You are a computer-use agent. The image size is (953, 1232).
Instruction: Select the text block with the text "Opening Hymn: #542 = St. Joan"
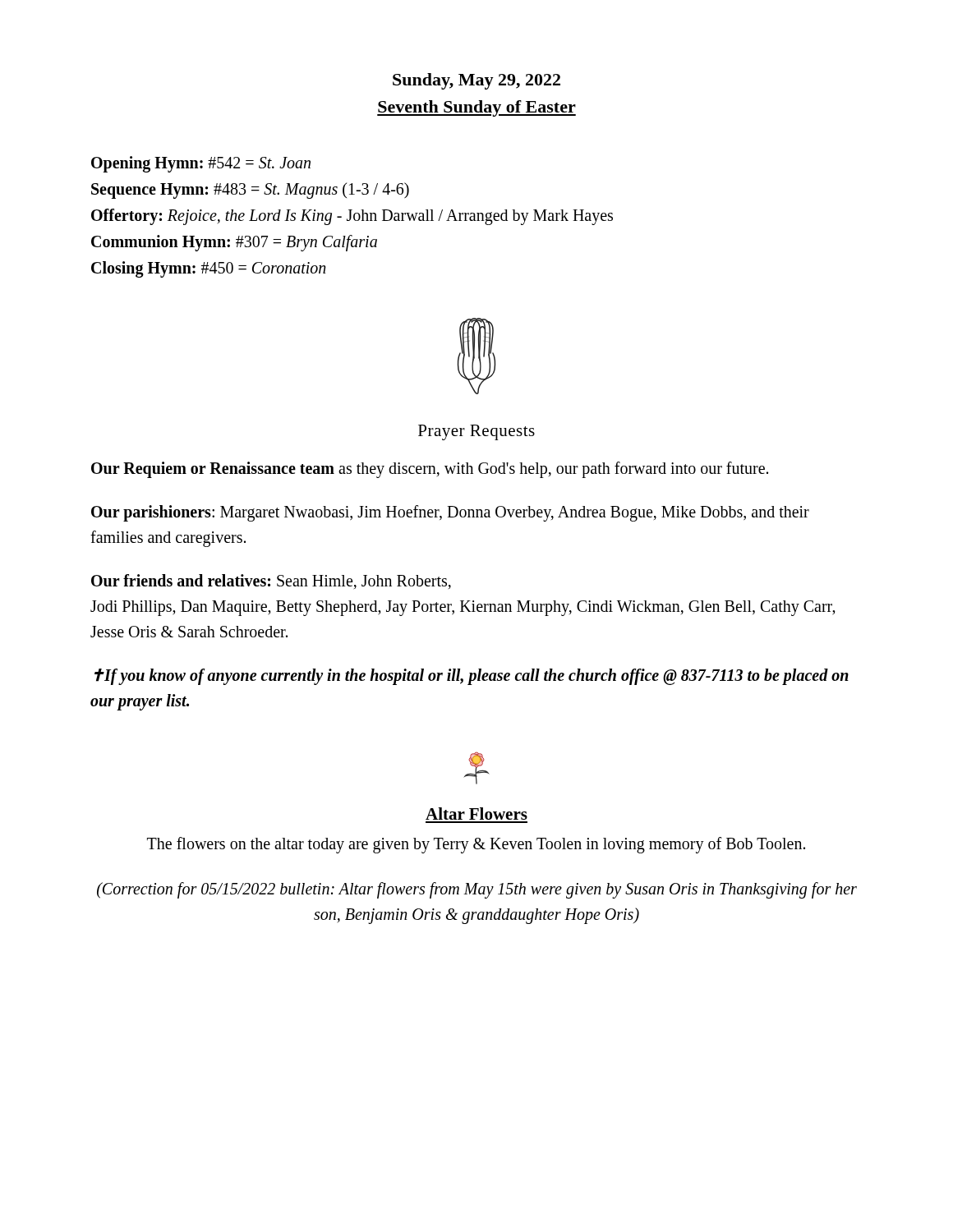coord(476,215)
